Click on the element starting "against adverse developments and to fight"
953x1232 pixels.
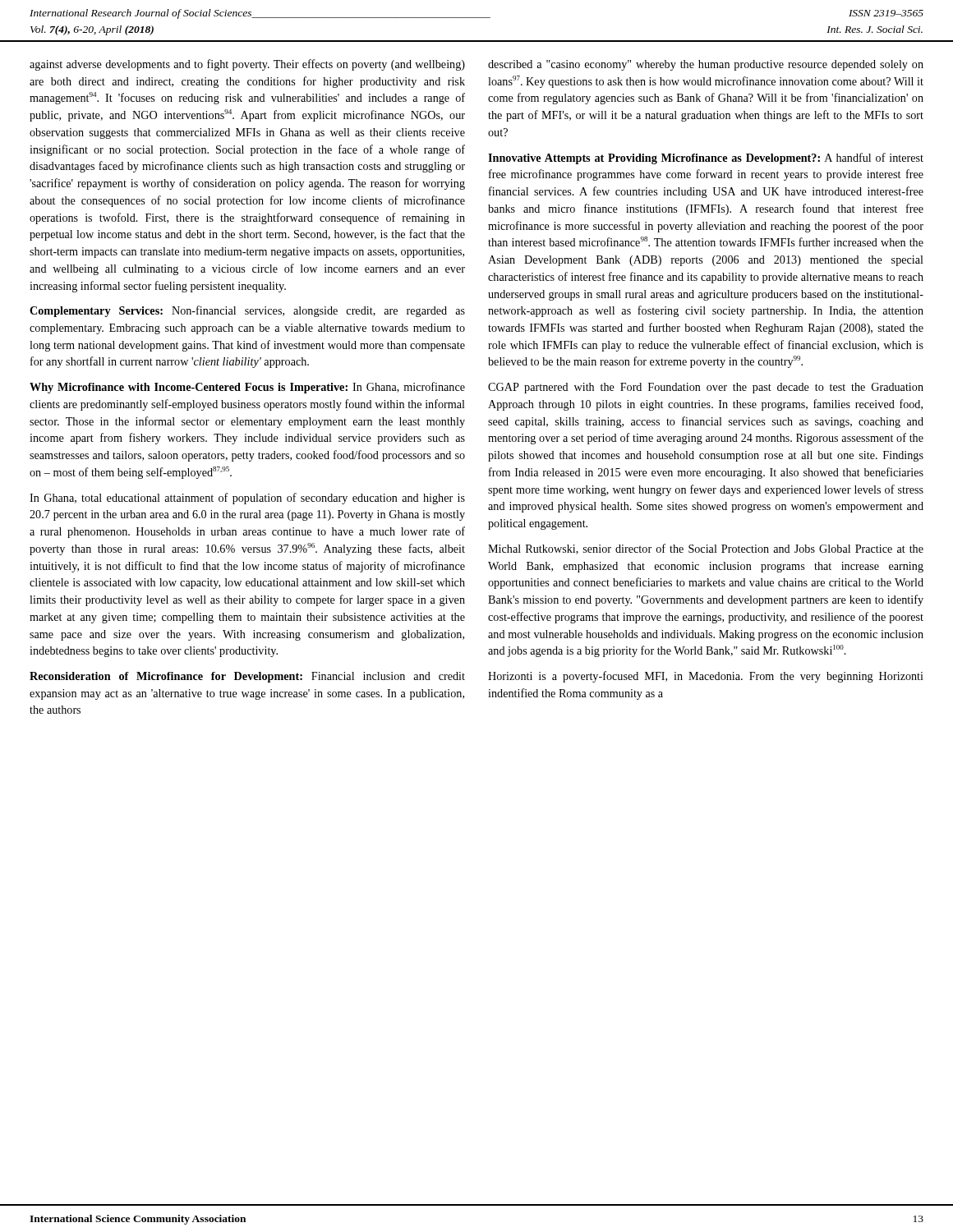point(247,175)
